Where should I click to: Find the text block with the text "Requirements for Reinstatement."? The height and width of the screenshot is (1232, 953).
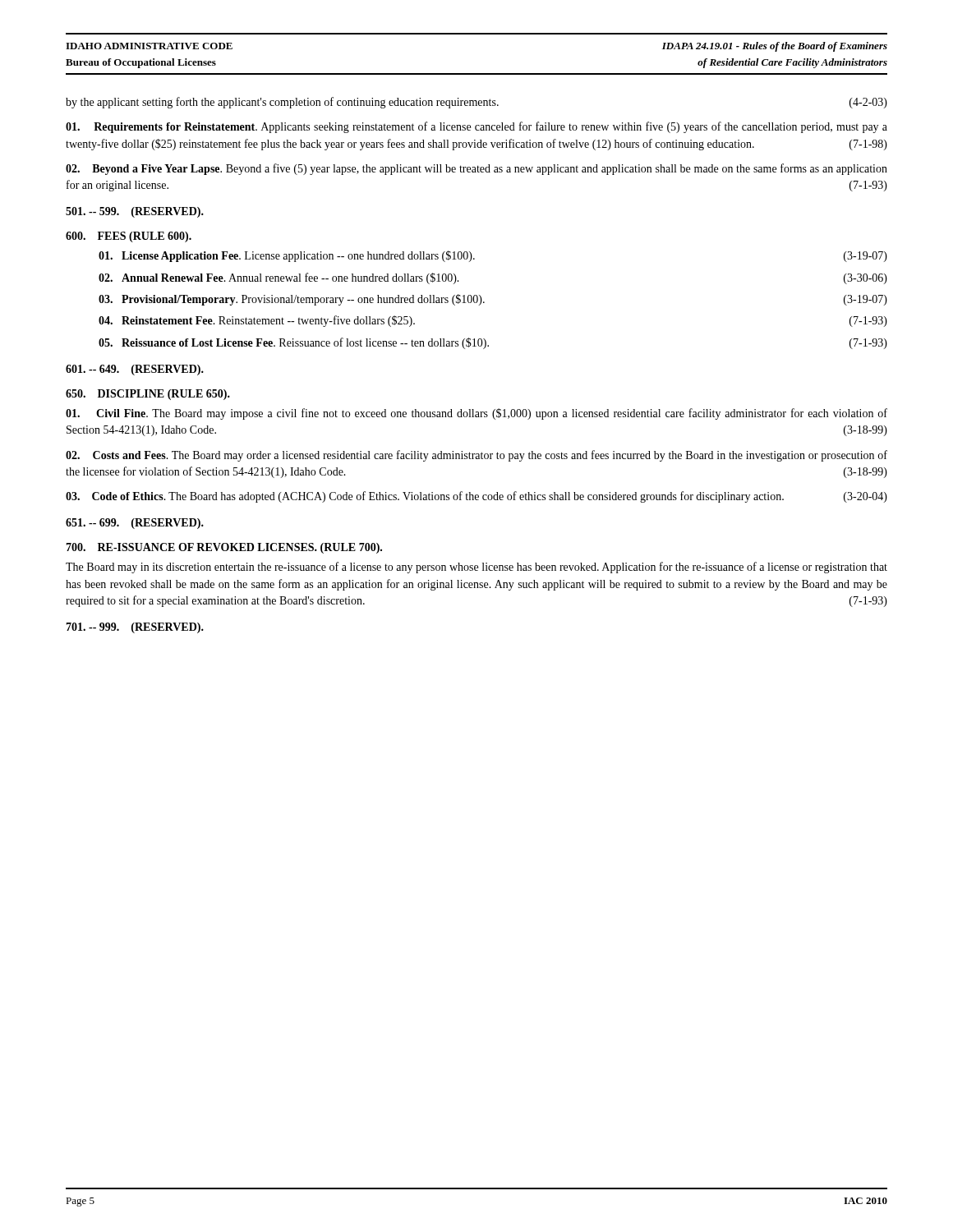click(x=476, y=137)
